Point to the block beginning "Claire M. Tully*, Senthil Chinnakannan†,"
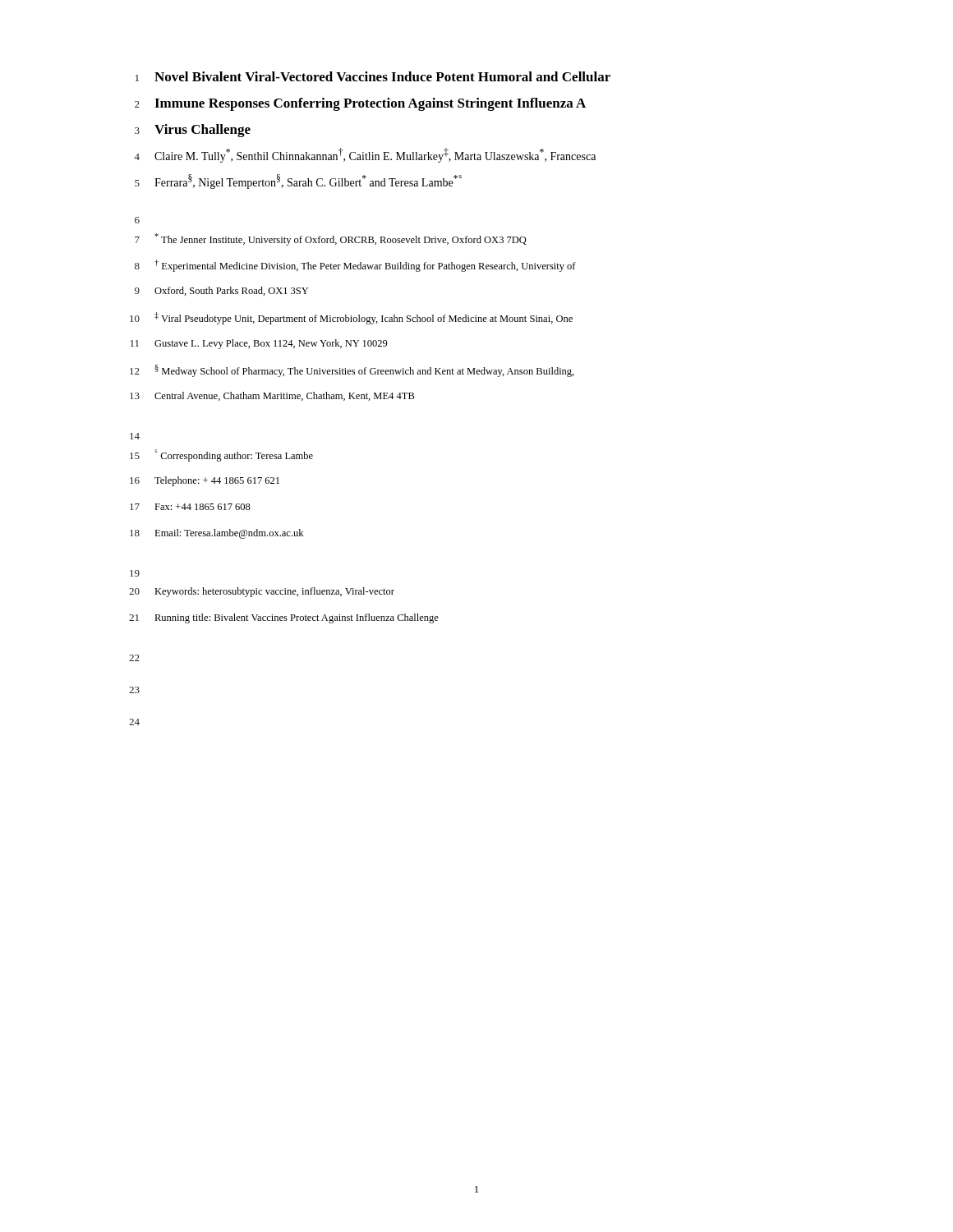Image resolution: width=953 pixels, height=1232 pixels. pos(375,155)
